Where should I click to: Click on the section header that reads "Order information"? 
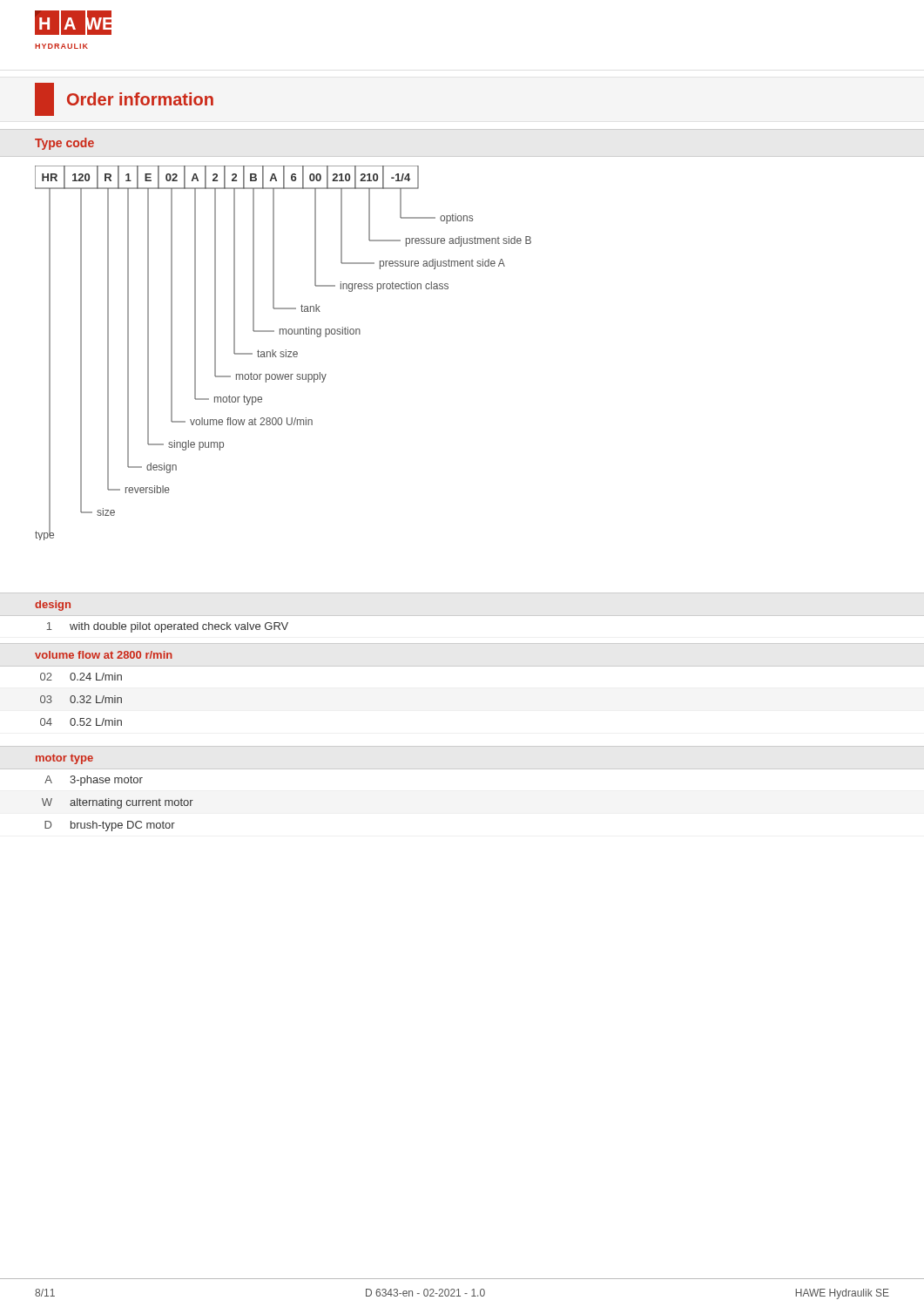point(125,99)
